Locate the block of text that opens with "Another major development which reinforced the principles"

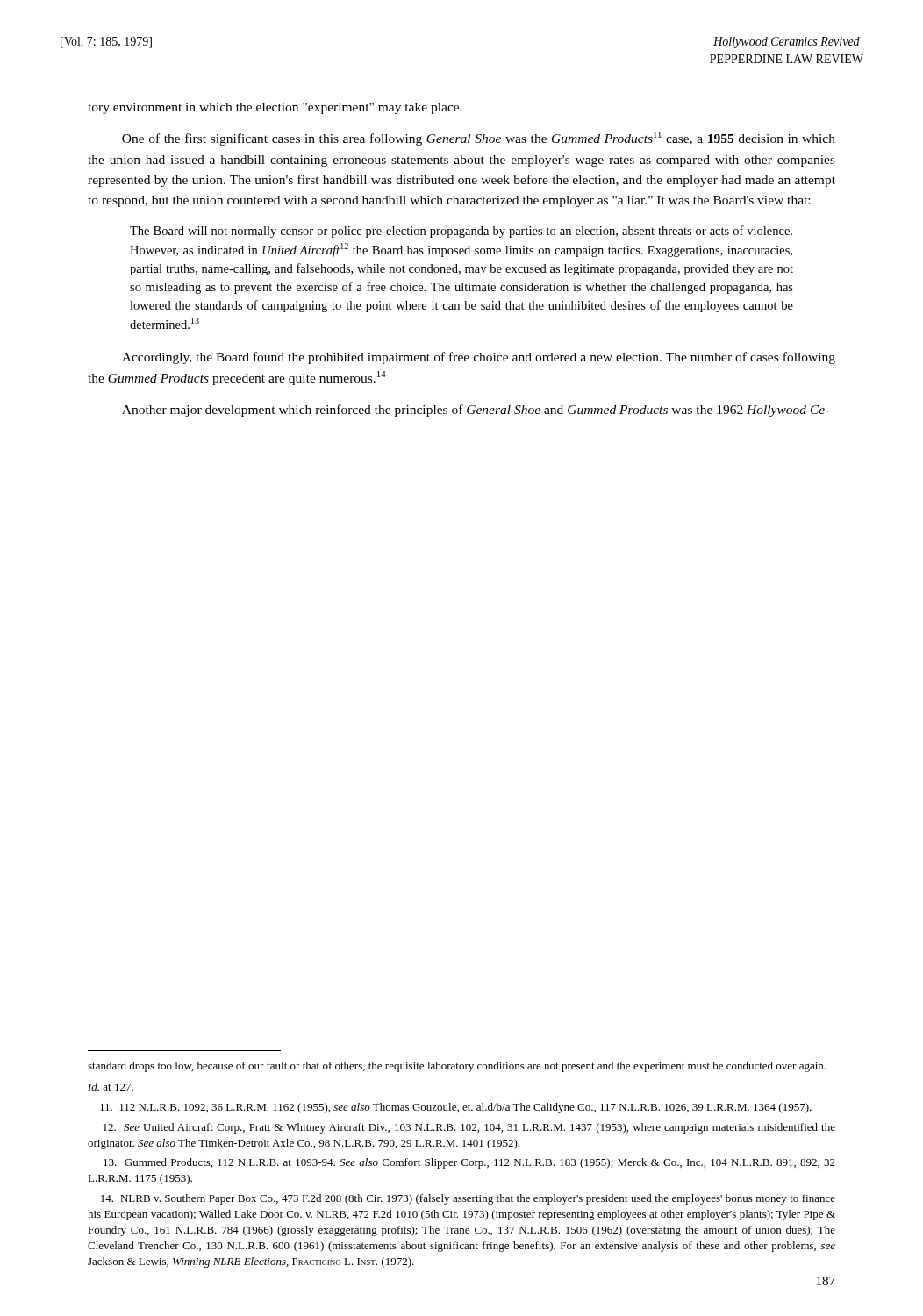click(476, 409)
